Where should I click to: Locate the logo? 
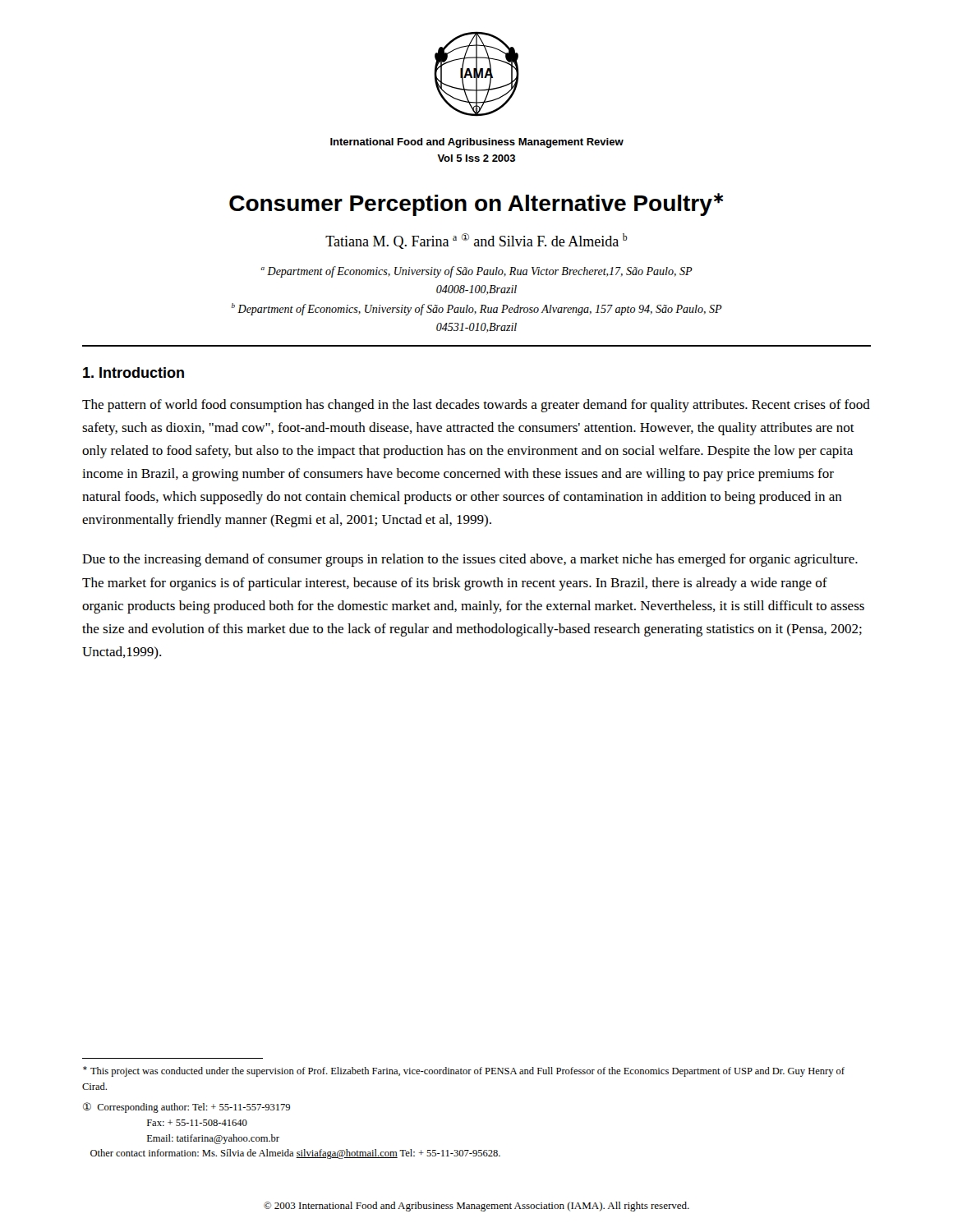(476, 78)
